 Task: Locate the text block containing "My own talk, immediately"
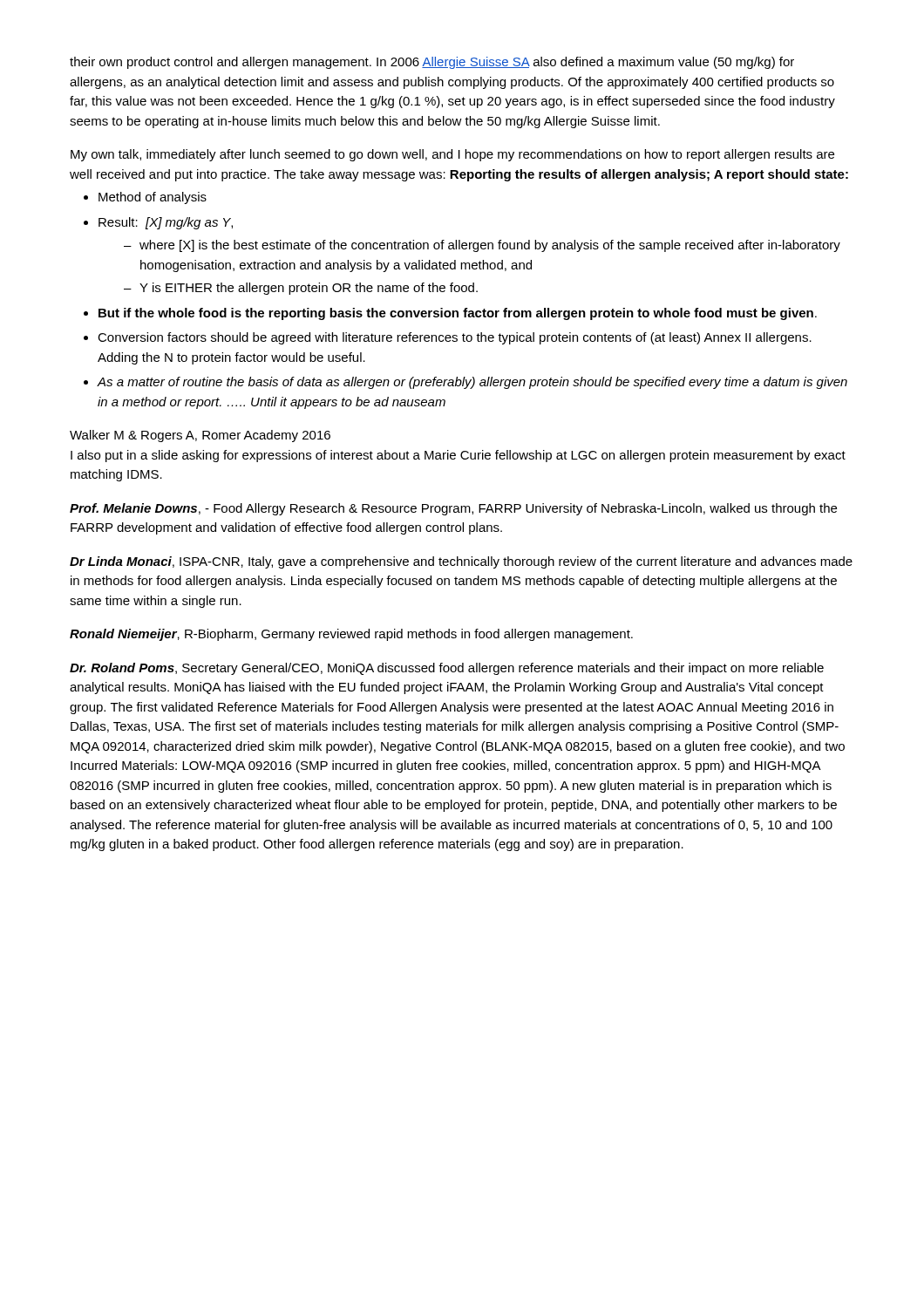point(462,279)
